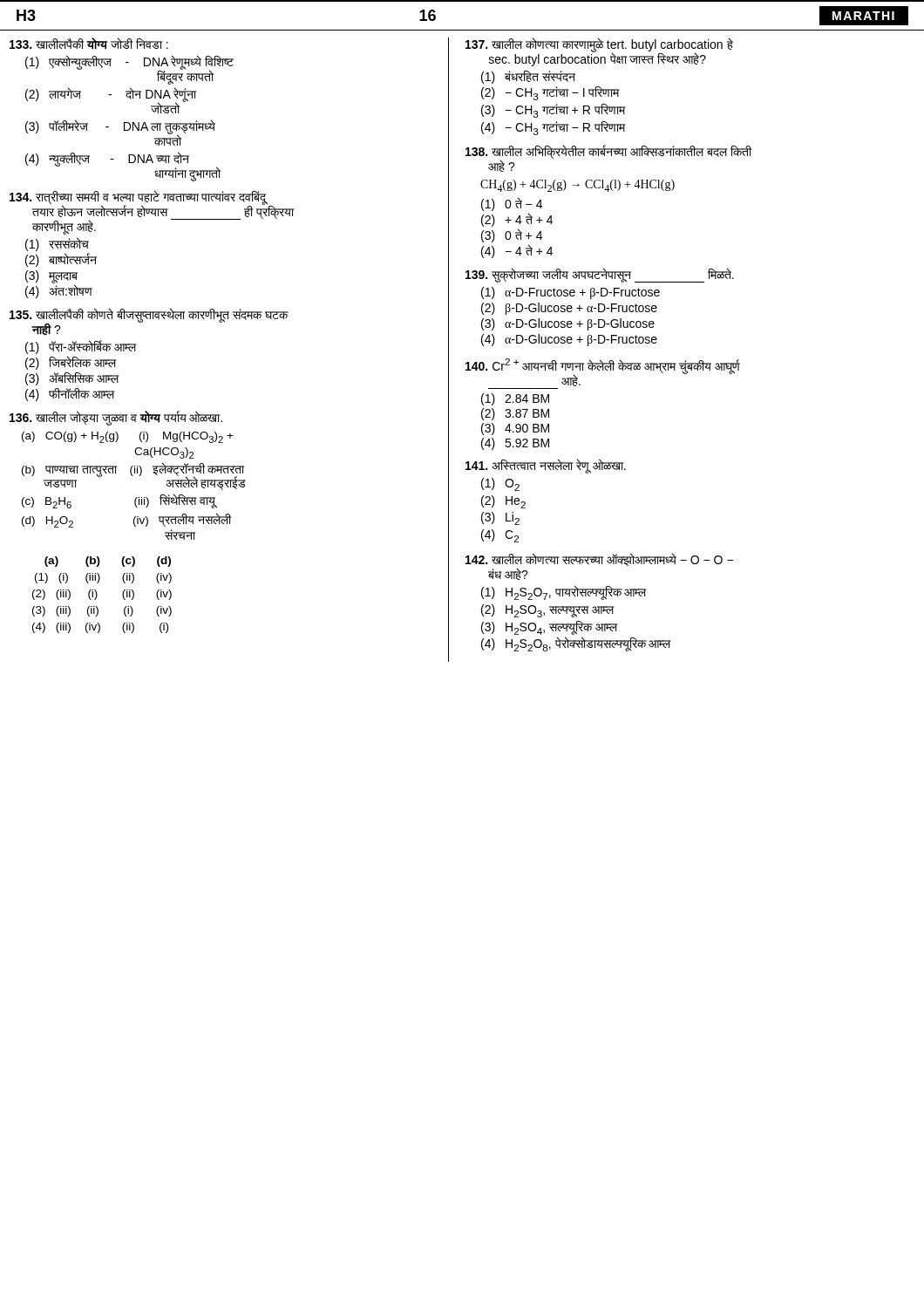Find the text block starting "133. खालीलपैकी योग्य जोडी निवडा : (1)एक्सोन्युक्लीएज"
Image resolution: width=924 pixels, height=1308 pixels.
click(222, 109)
